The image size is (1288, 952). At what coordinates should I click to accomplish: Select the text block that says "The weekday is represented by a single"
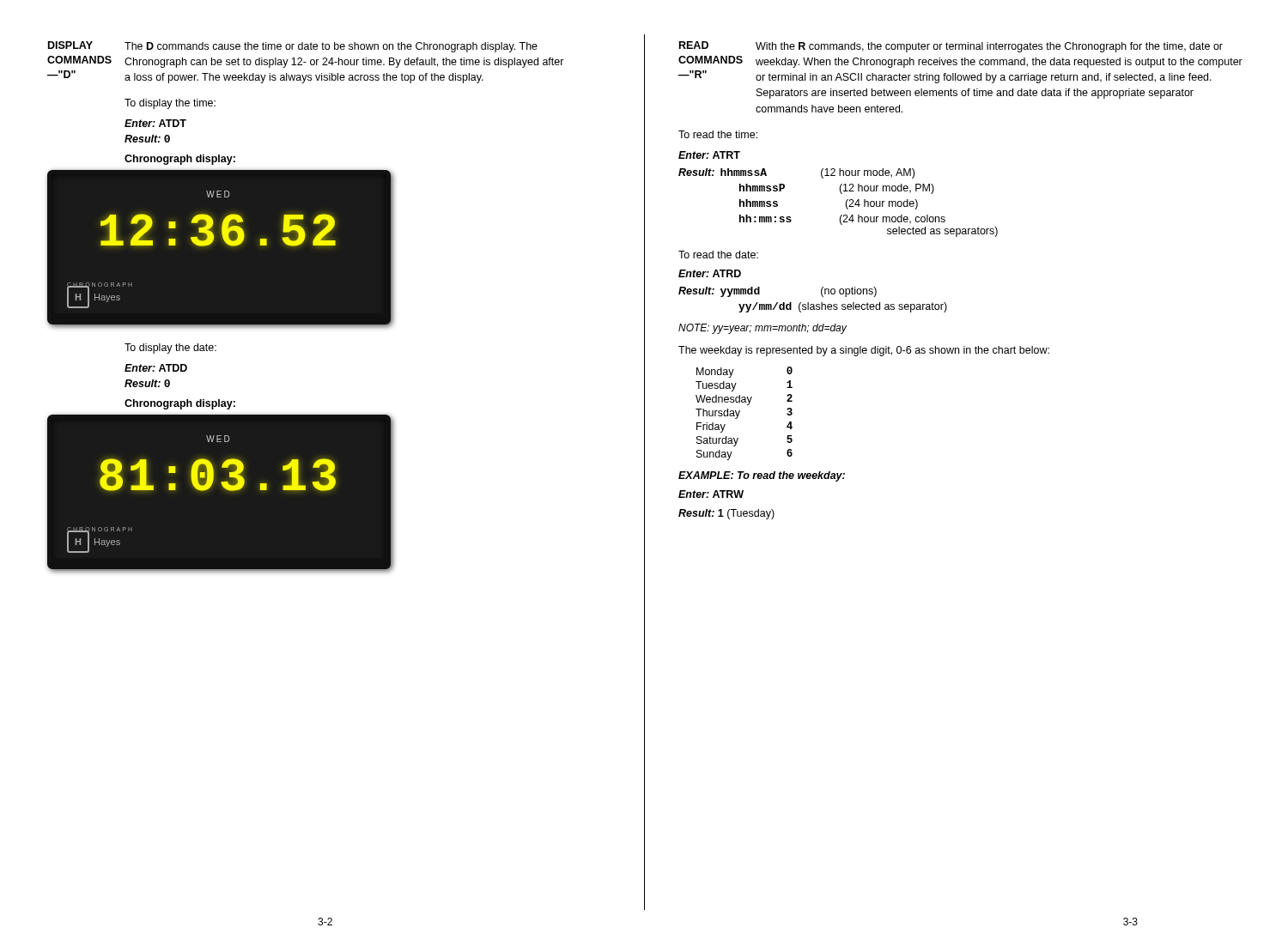pyautogui.click(x=864, y=350)
